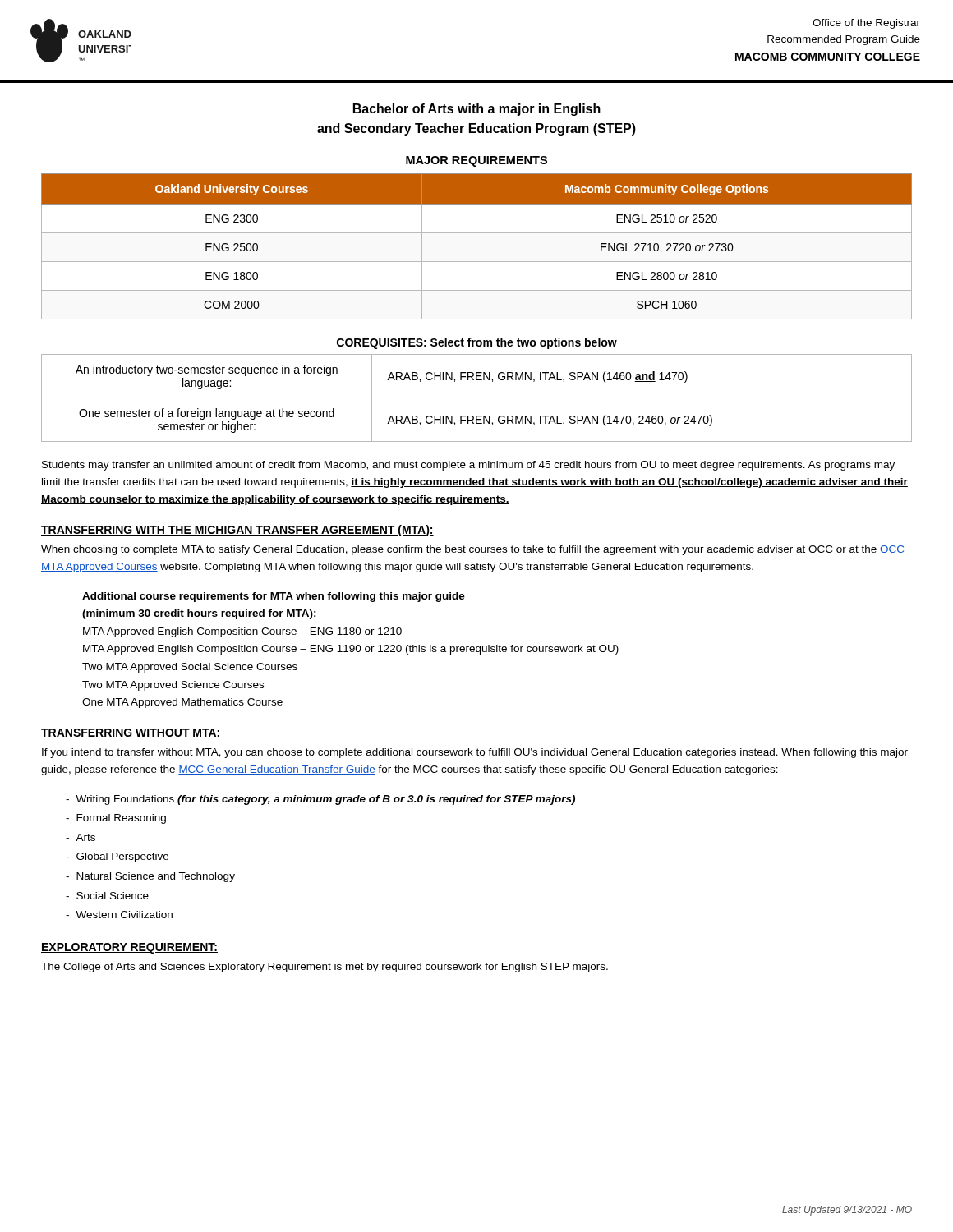The height and width of the screenshot is (1232, 953).
Task: Point to the passage starting "Bachelor of Arts with a major"
Action: 476,119
